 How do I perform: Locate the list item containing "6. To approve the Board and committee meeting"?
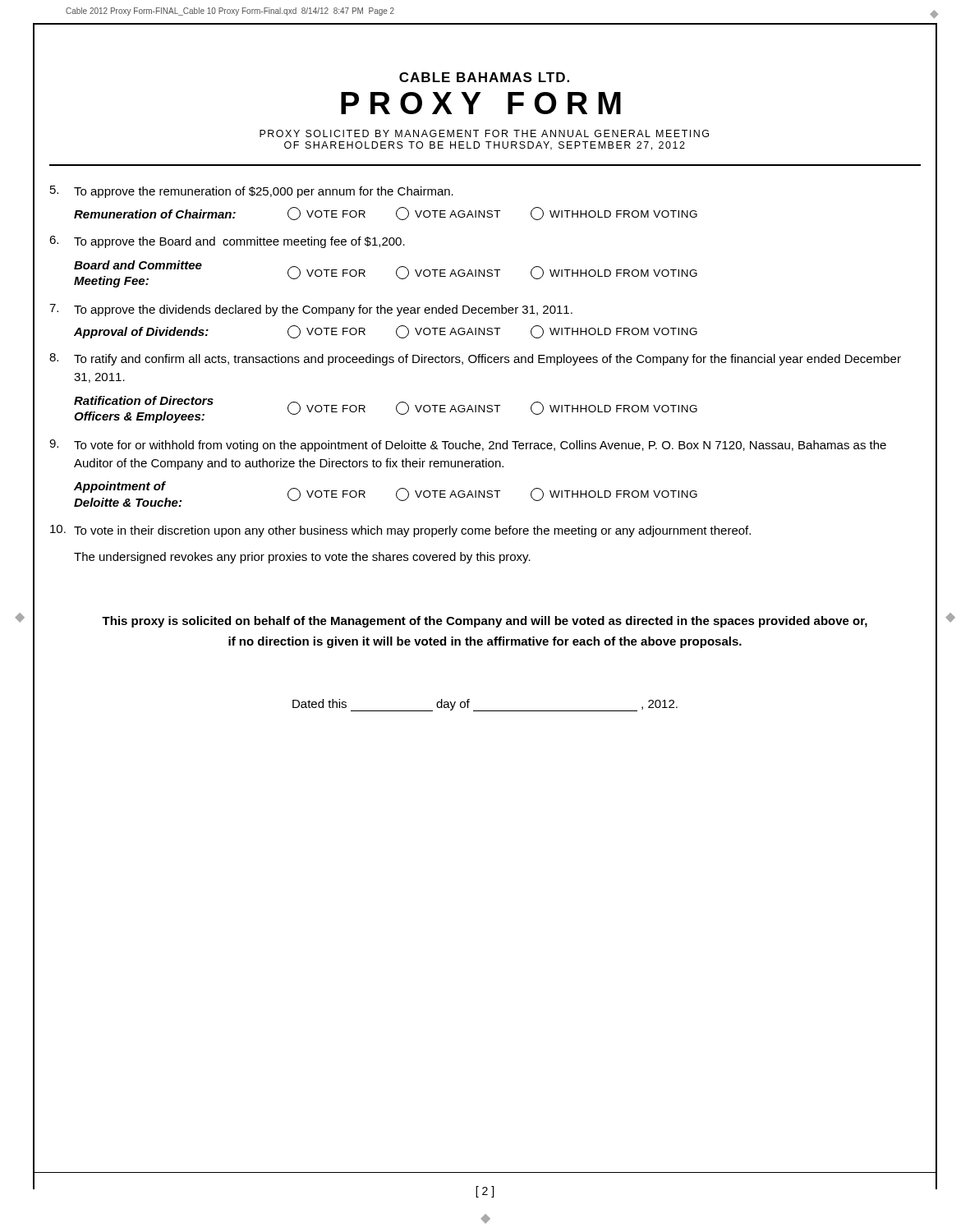click(x=485, y=260)
